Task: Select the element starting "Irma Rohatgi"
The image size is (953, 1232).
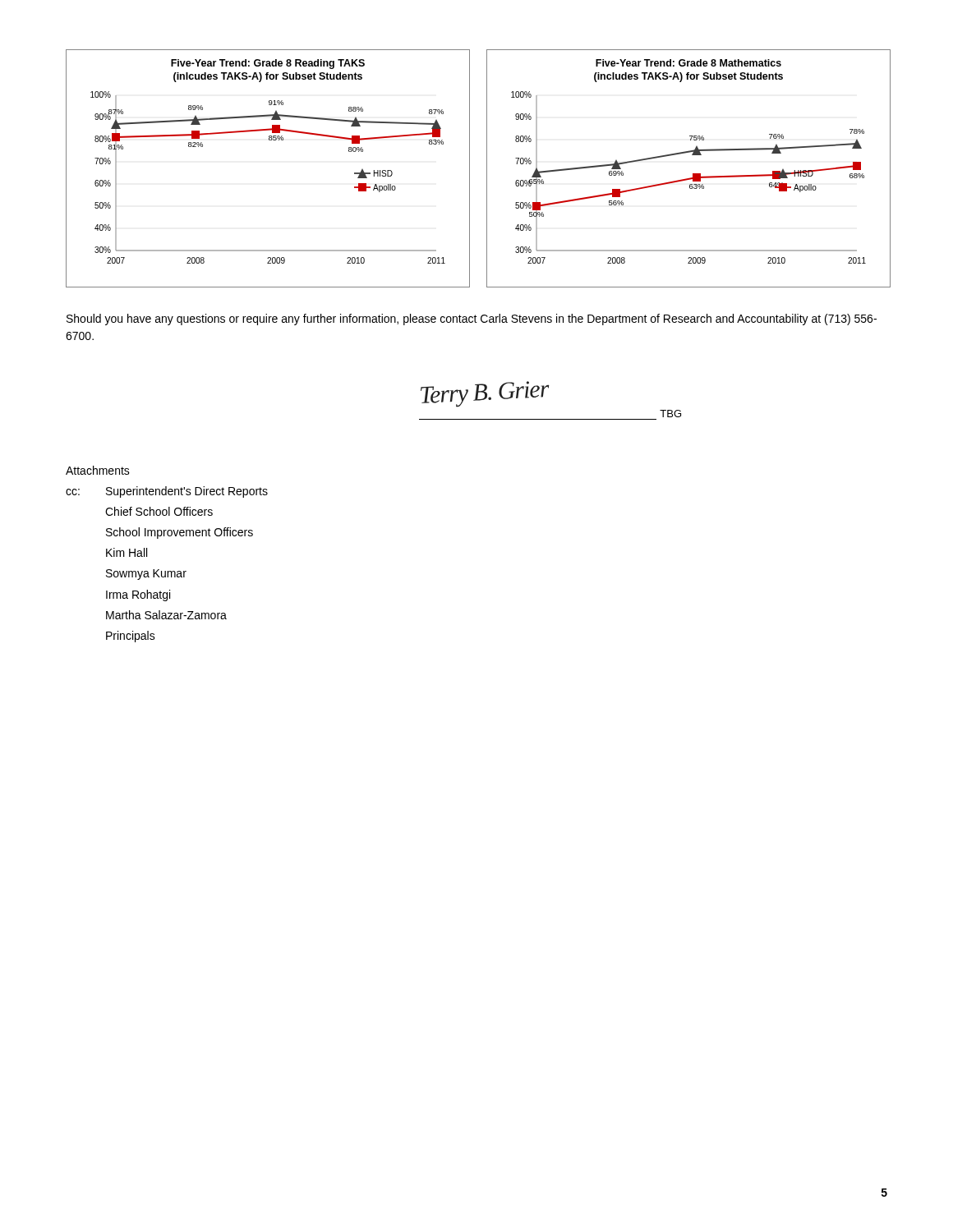Action: coord(138,594)
